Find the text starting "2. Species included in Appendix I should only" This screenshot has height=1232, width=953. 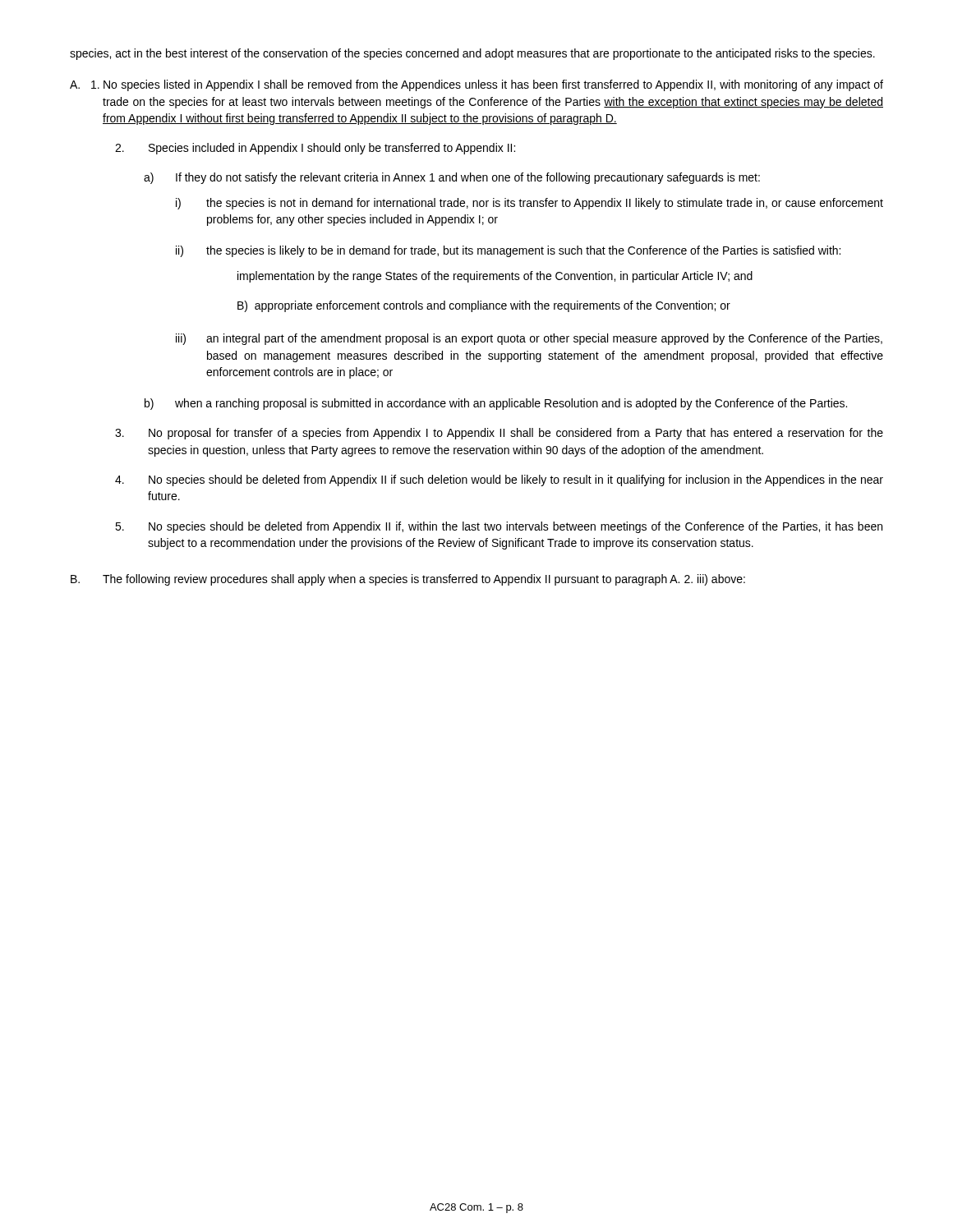click(x=499, y=148)
